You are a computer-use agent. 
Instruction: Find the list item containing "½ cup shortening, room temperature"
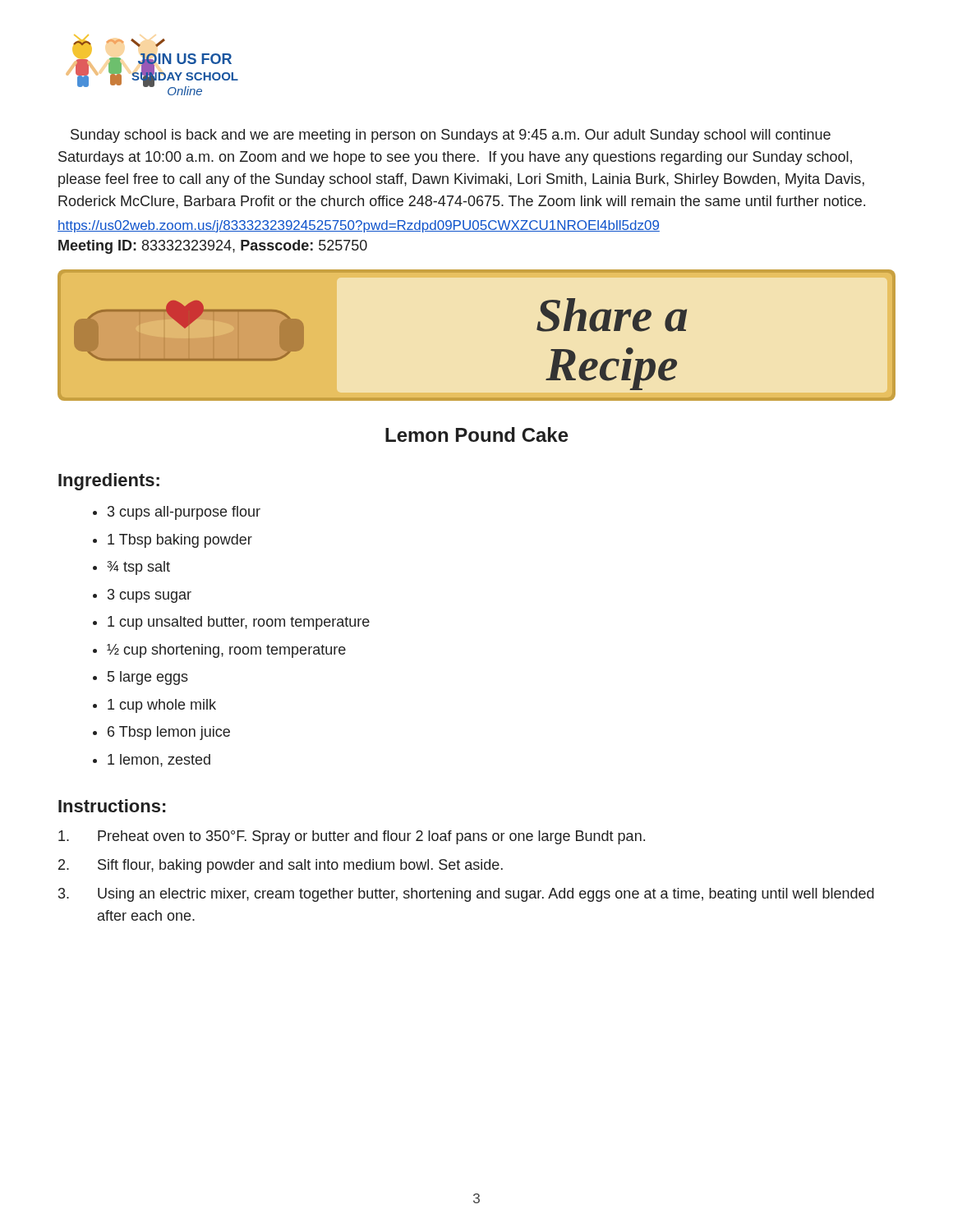point(226,649)
